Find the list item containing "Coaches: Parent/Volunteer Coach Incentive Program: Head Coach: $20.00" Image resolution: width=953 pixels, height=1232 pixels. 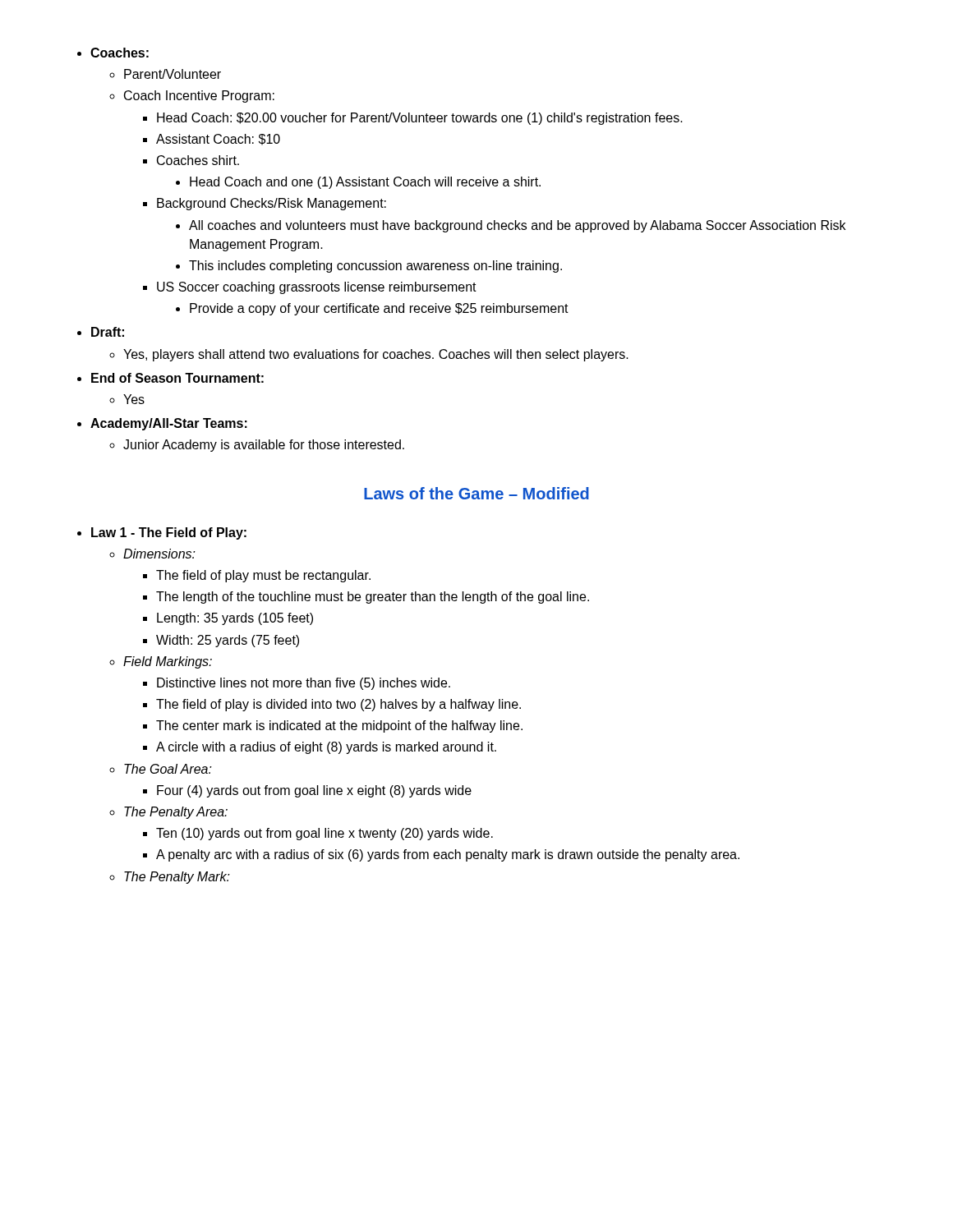476,181
